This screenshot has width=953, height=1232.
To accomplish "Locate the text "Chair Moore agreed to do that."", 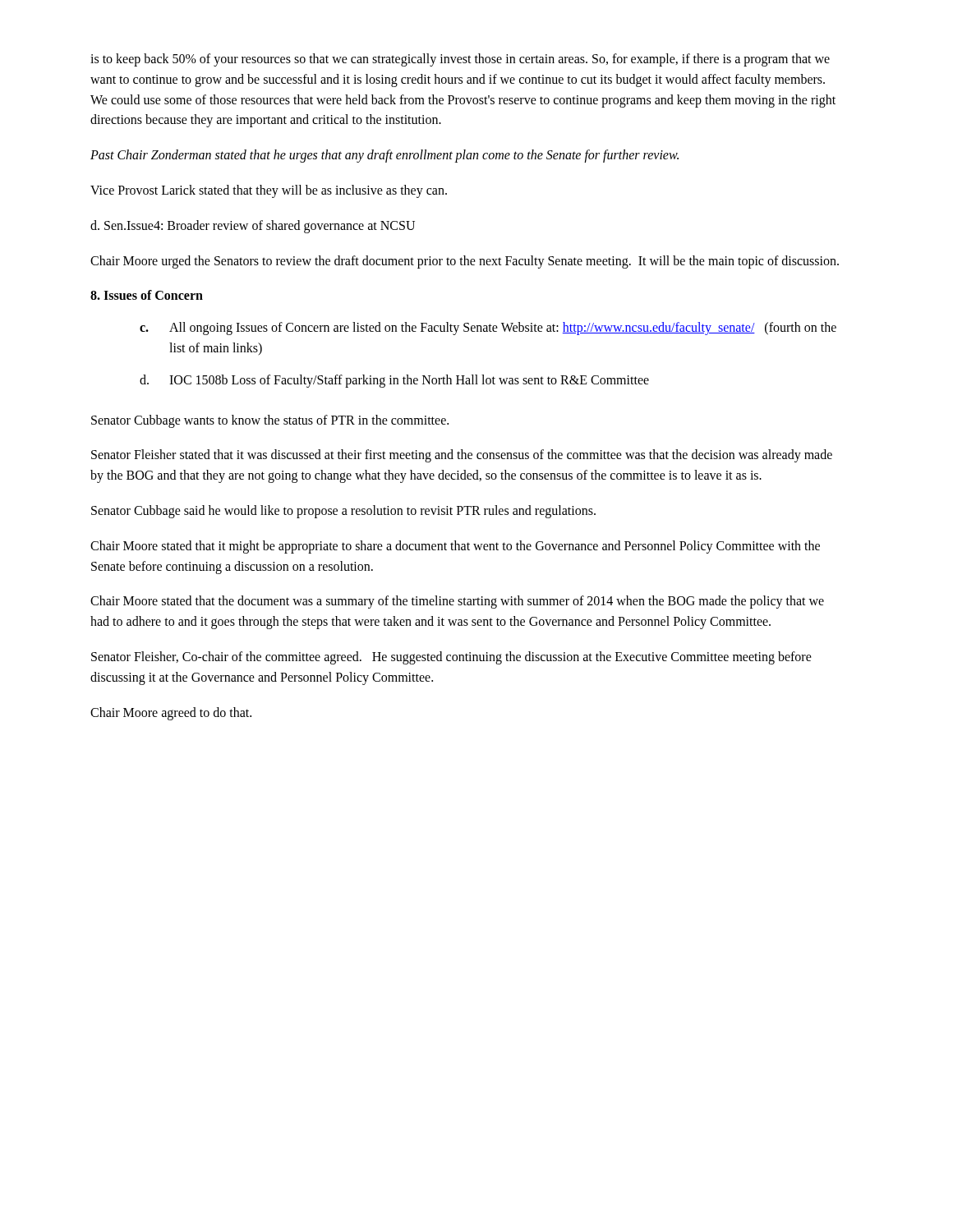I will click(x=171, y=712).
